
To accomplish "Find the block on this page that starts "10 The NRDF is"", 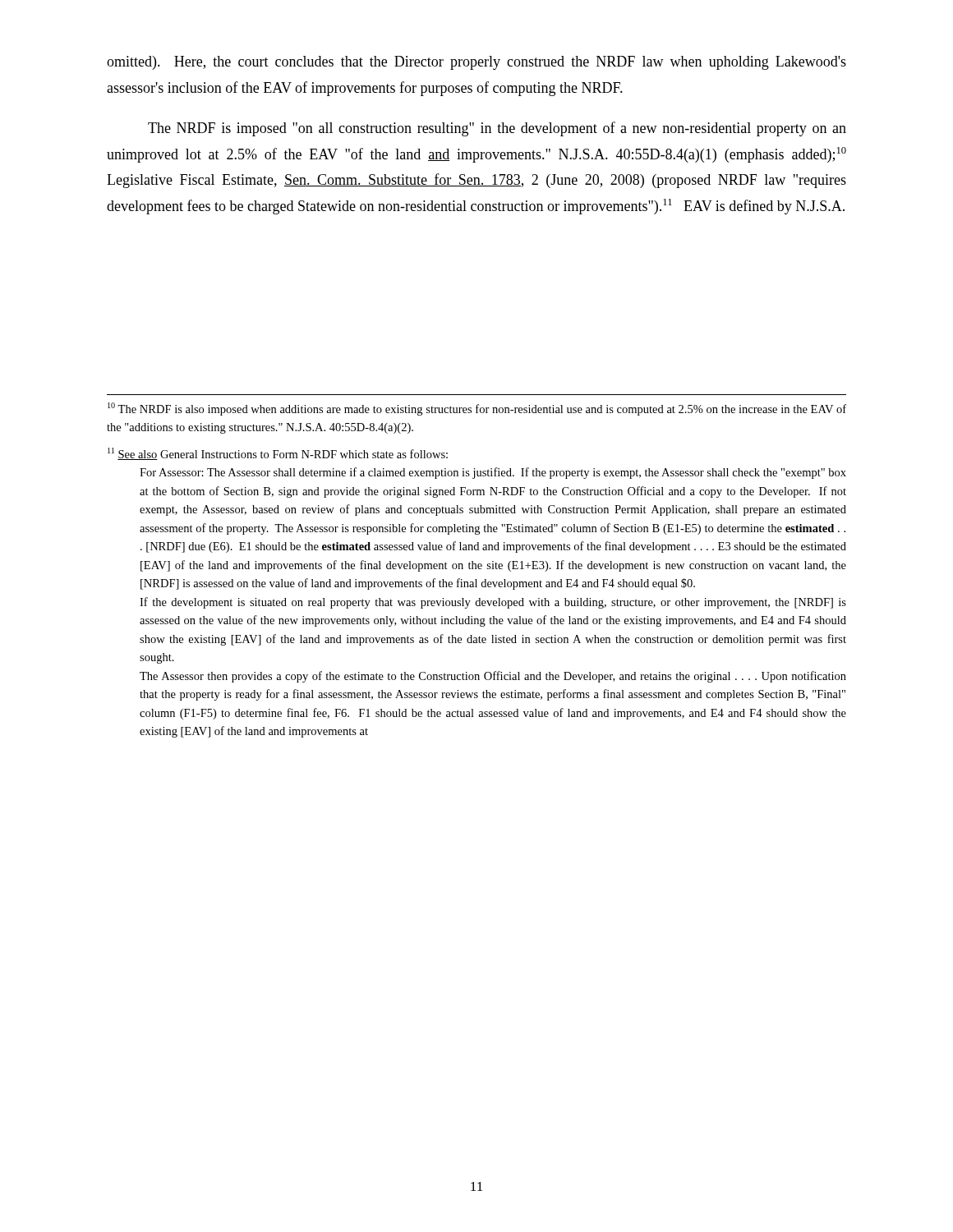I will click(476, 417).
